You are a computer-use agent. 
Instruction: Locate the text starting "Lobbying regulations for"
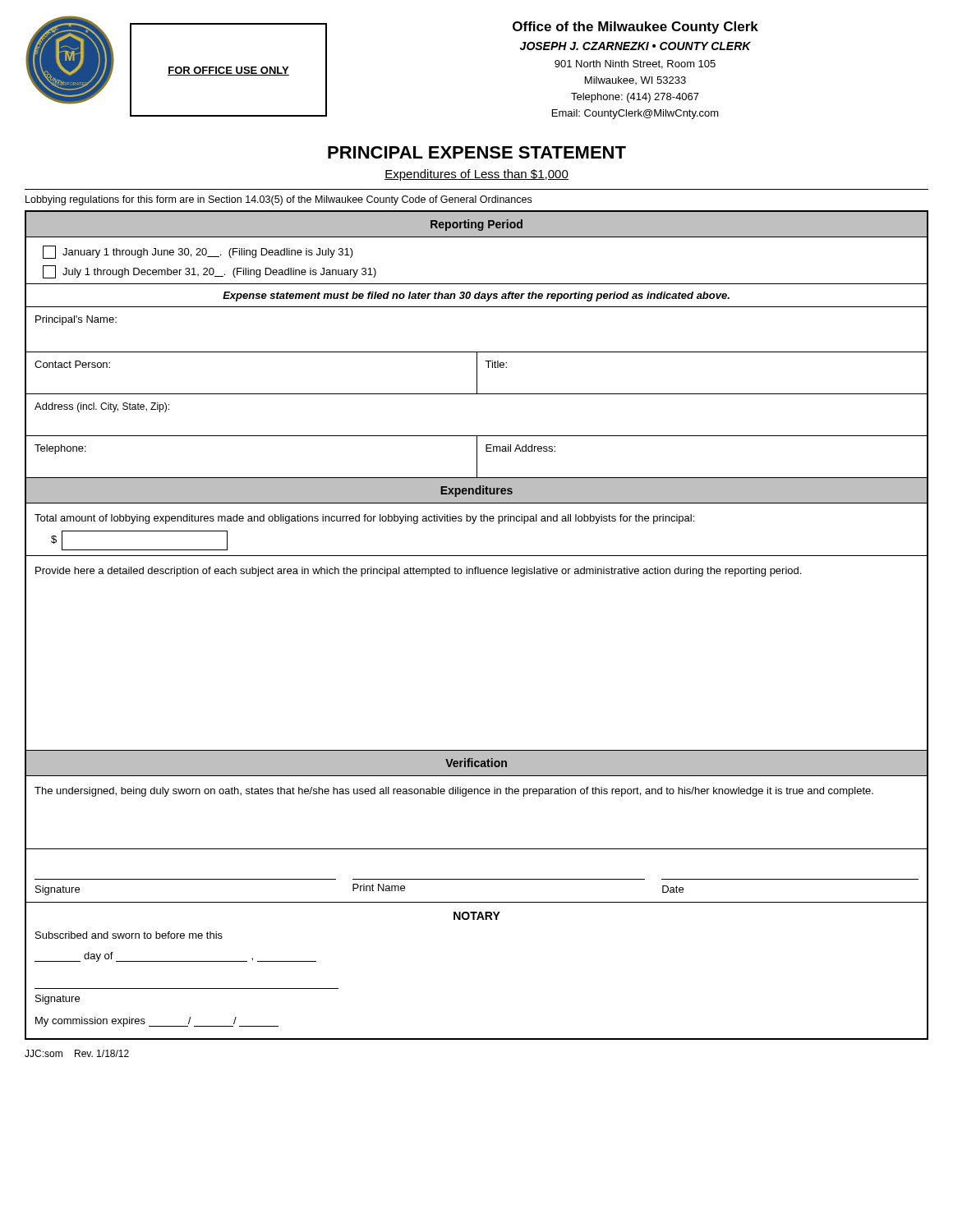278,199
